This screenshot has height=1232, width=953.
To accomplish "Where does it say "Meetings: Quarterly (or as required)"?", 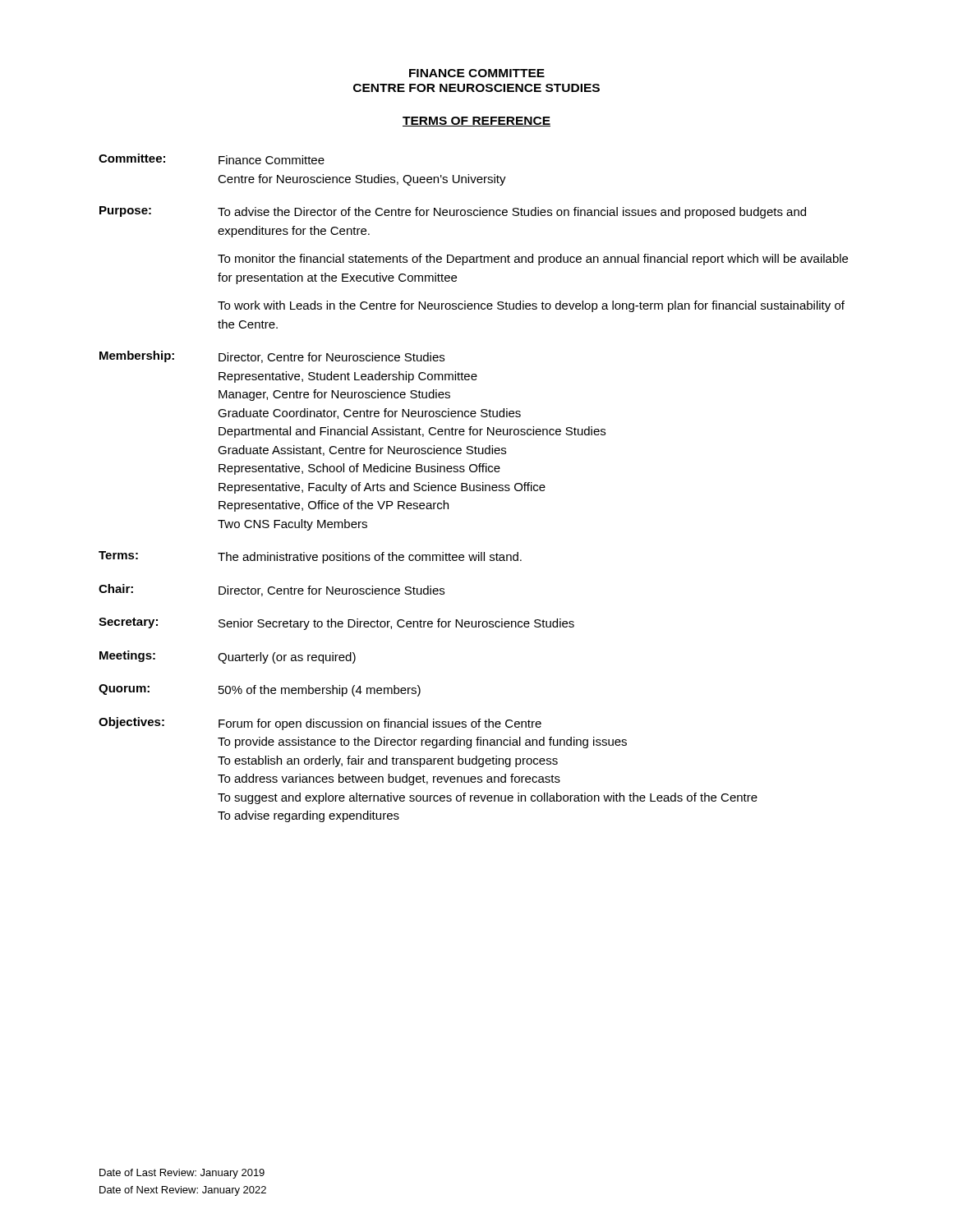I will coord(228,657).
